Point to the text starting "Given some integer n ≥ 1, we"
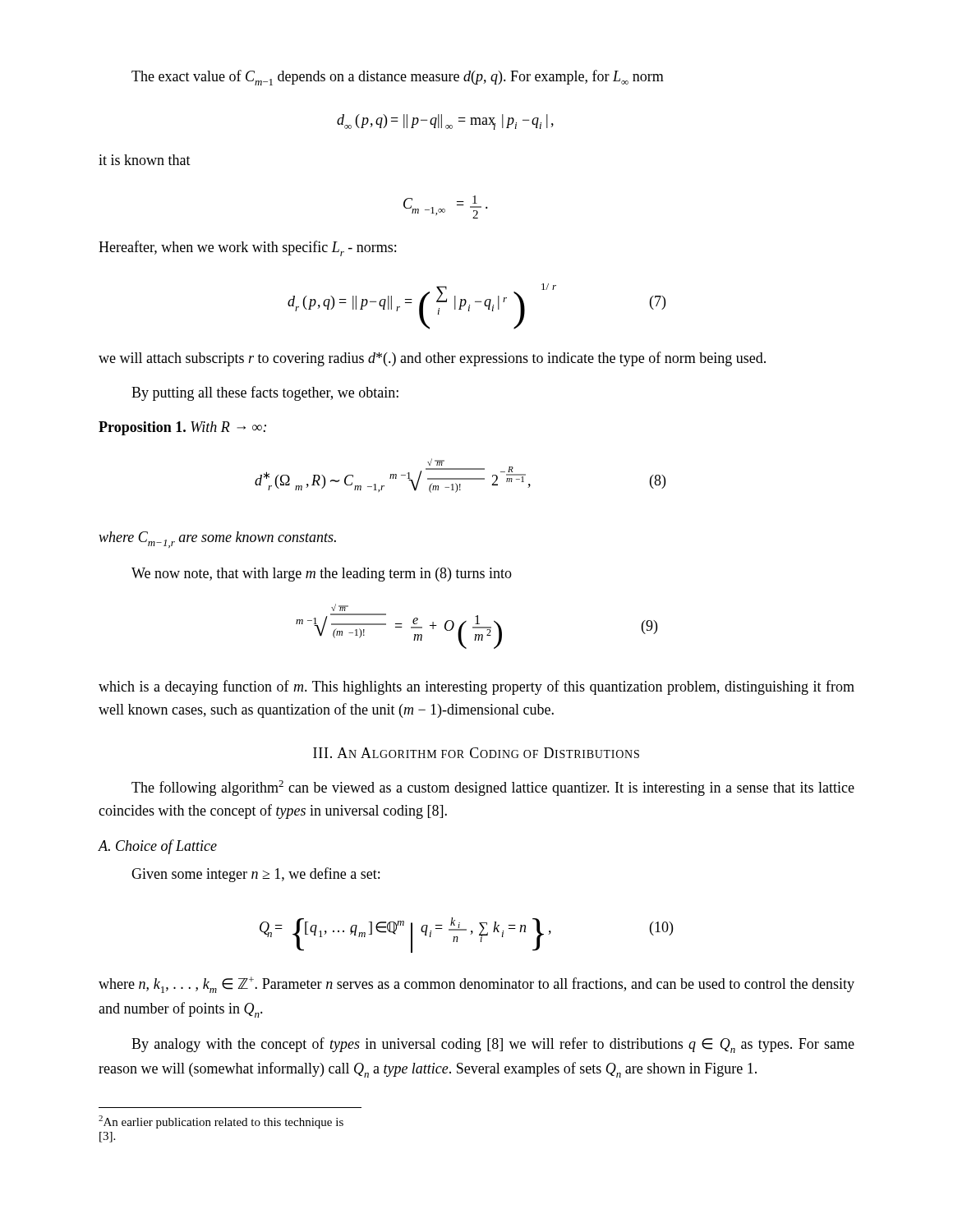The width and height of the screenshot is (953, 1232). [256, 874]
